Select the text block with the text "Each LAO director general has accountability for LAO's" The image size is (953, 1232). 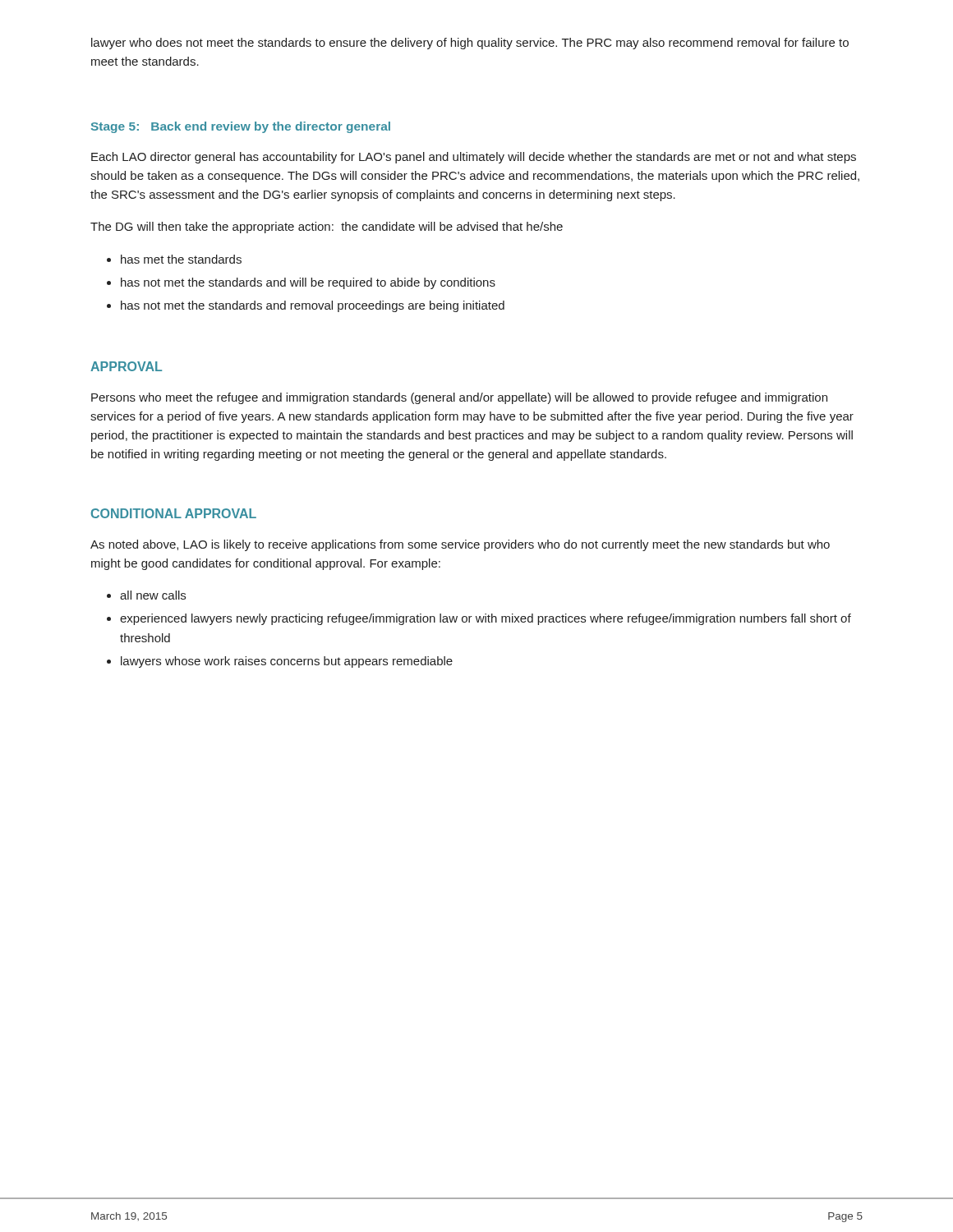pos(476,175)
